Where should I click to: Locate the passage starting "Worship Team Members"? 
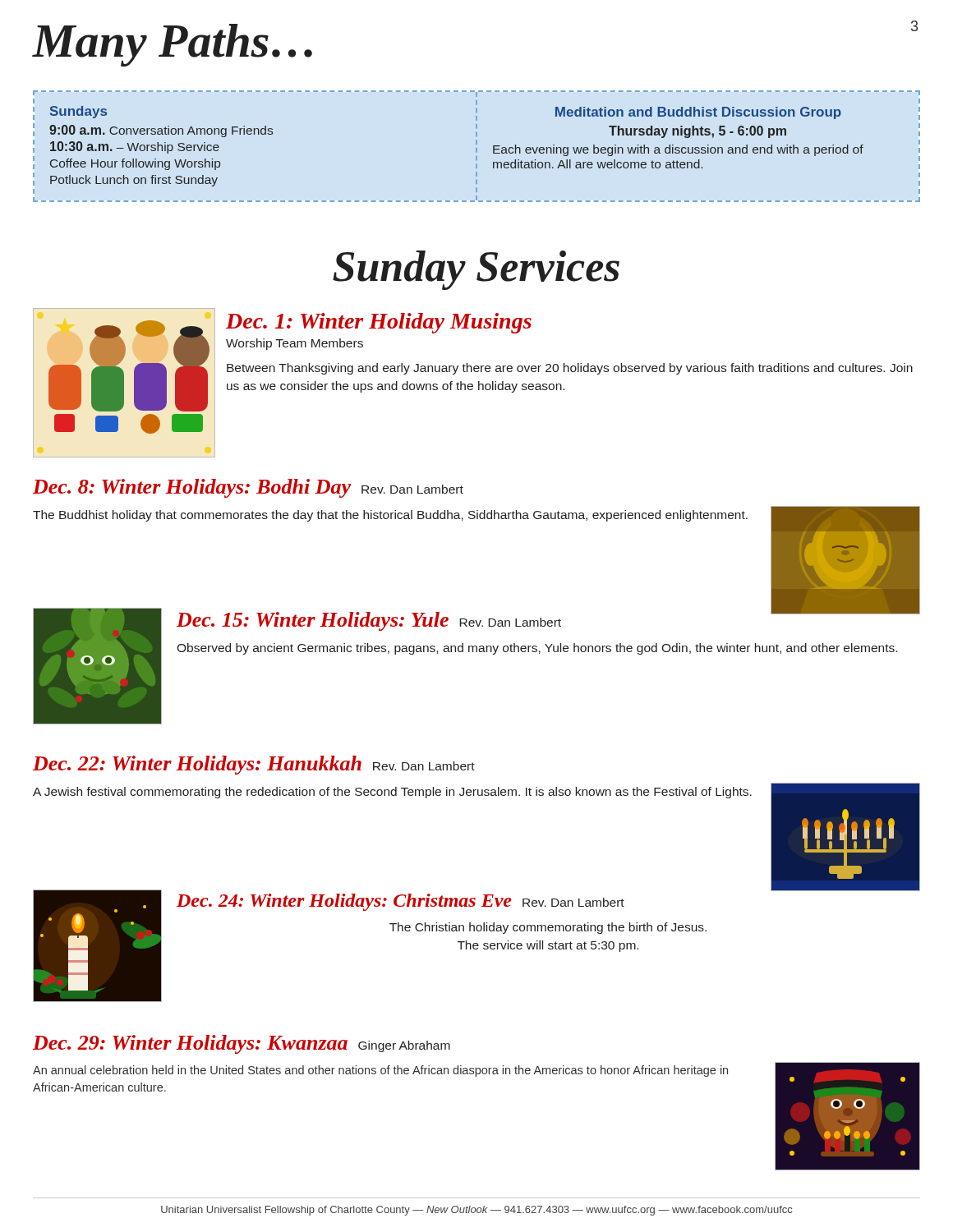coord(295,343)
